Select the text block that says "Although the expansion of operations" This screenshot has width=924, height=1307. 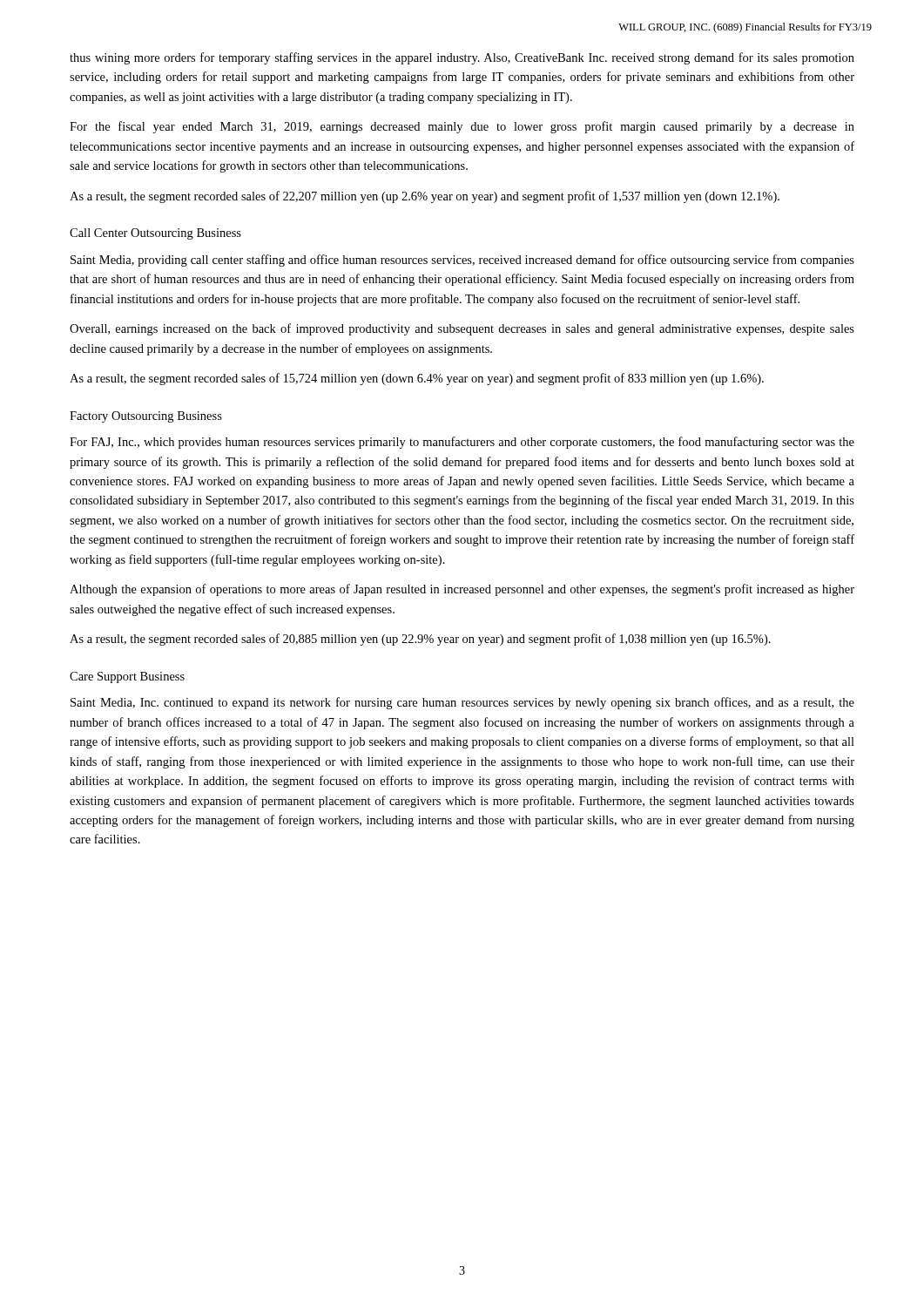click(462, 599)
